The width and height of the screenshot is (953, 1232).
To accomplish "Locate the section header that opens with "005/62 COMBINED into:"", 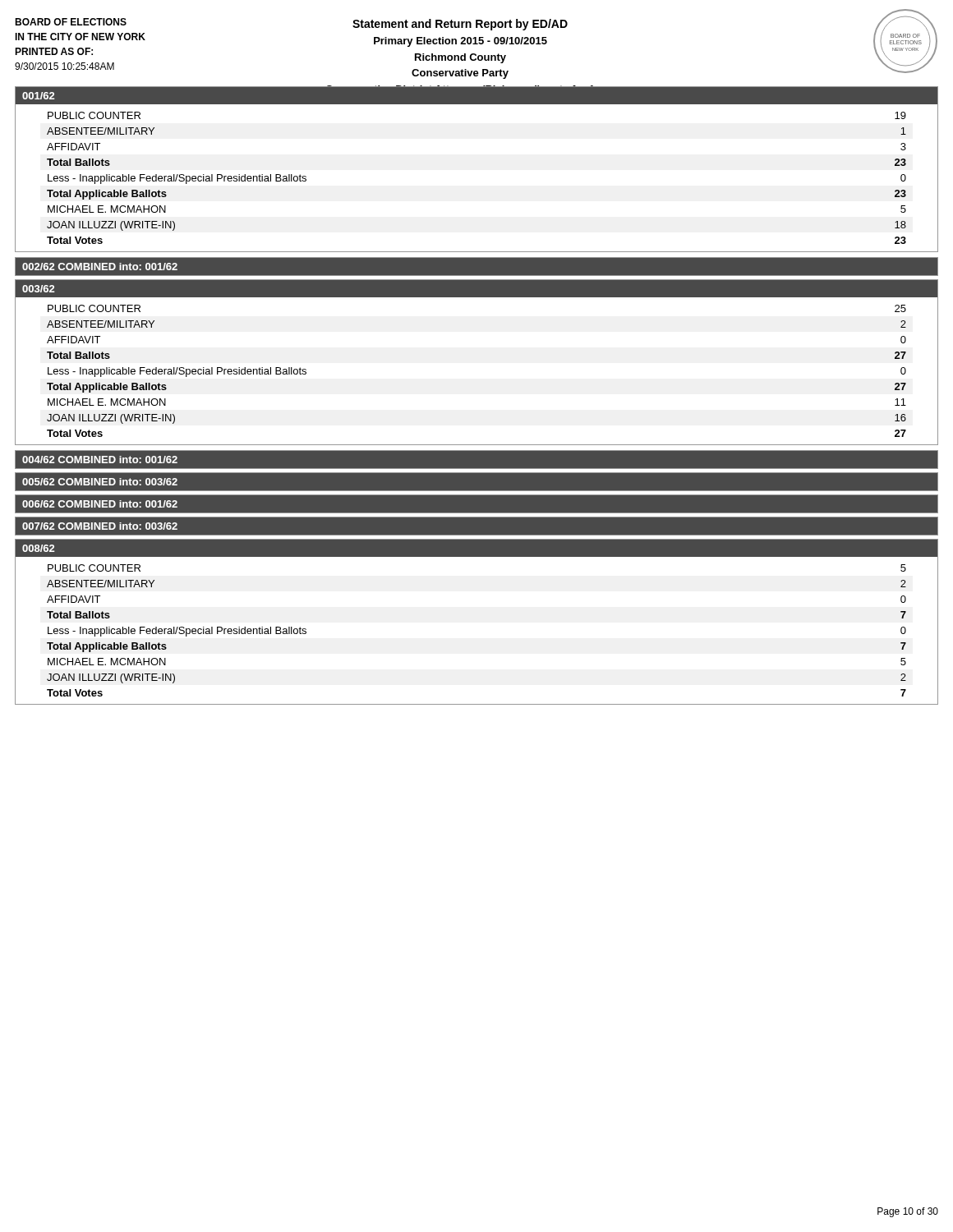I will point(100,482).
